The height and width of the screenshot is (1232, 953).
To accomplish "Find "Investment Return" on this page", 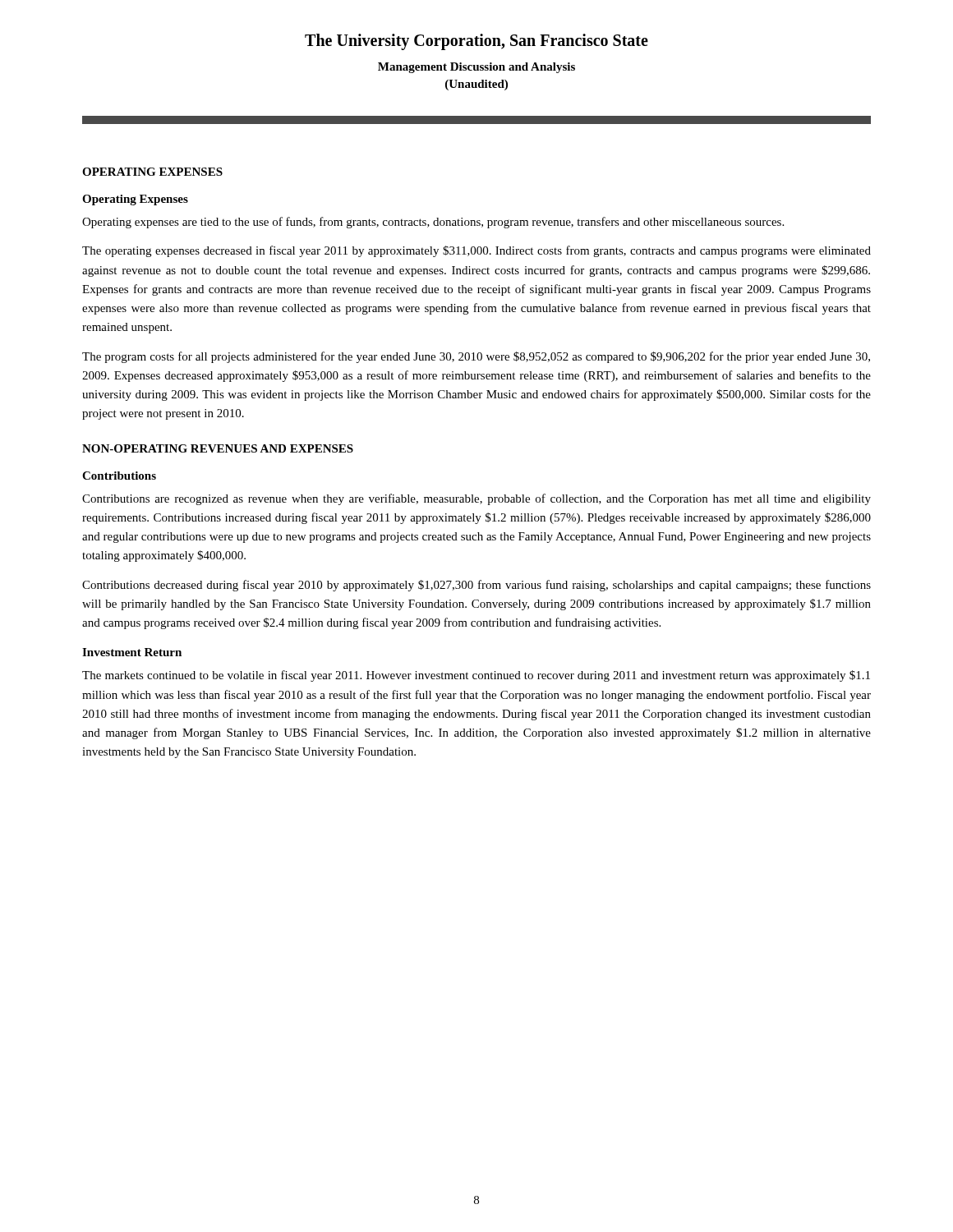I will pos(132,652).
